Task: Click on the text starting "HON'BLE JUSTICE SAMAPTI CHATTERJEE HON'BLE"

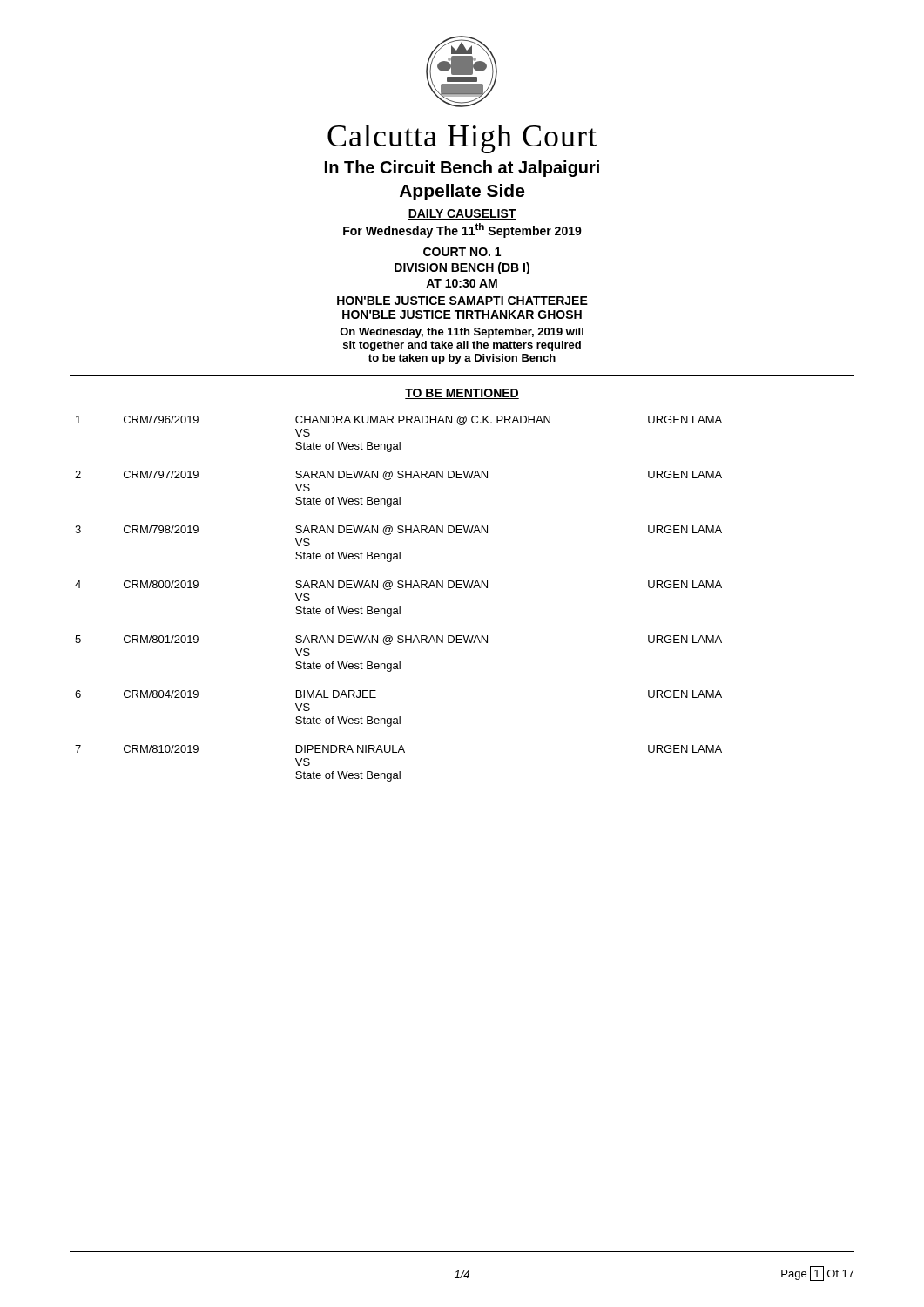Action: click(462, 307)
